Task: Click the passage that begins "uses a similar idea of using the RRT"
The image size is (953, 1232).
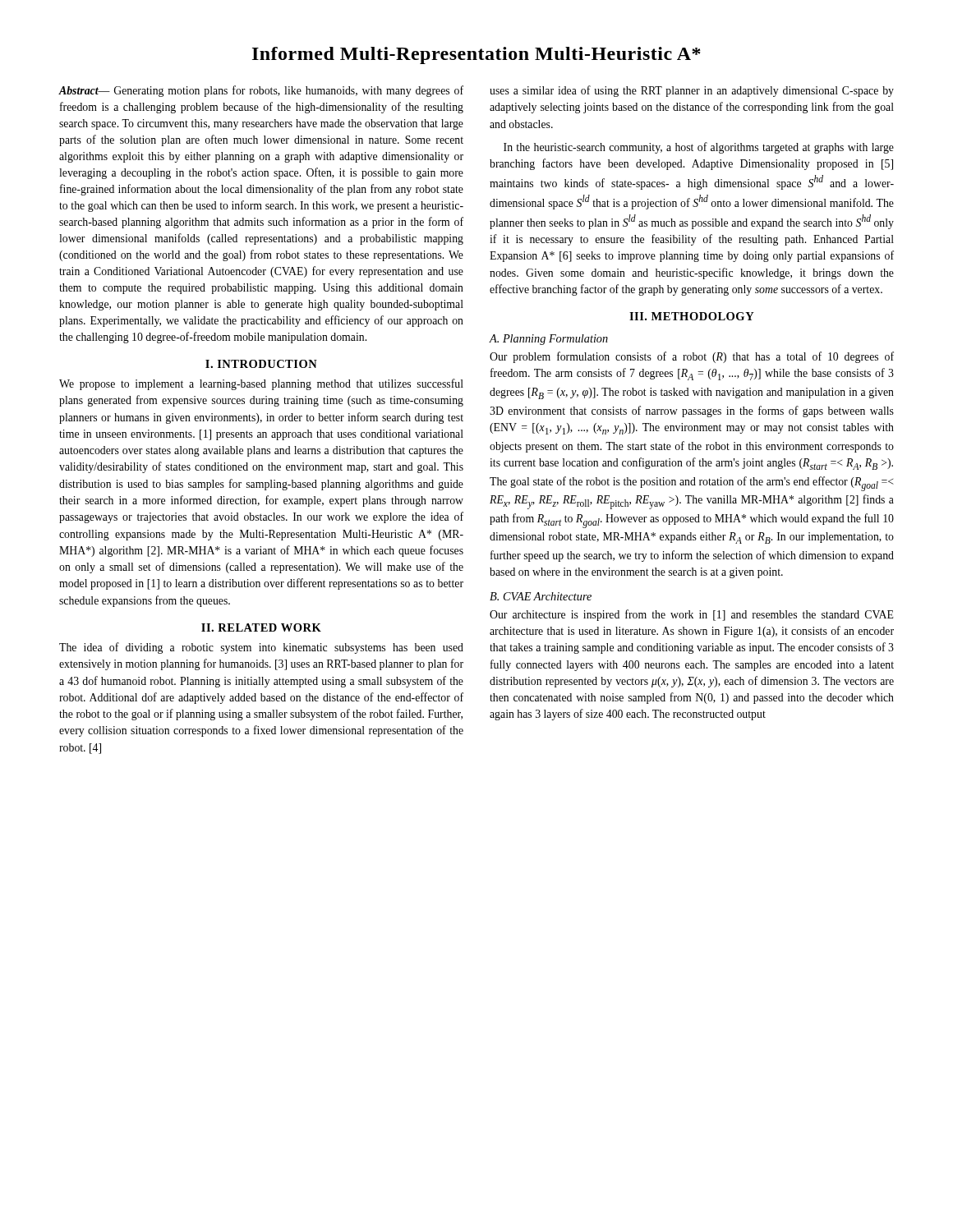Action: [692, 191]
